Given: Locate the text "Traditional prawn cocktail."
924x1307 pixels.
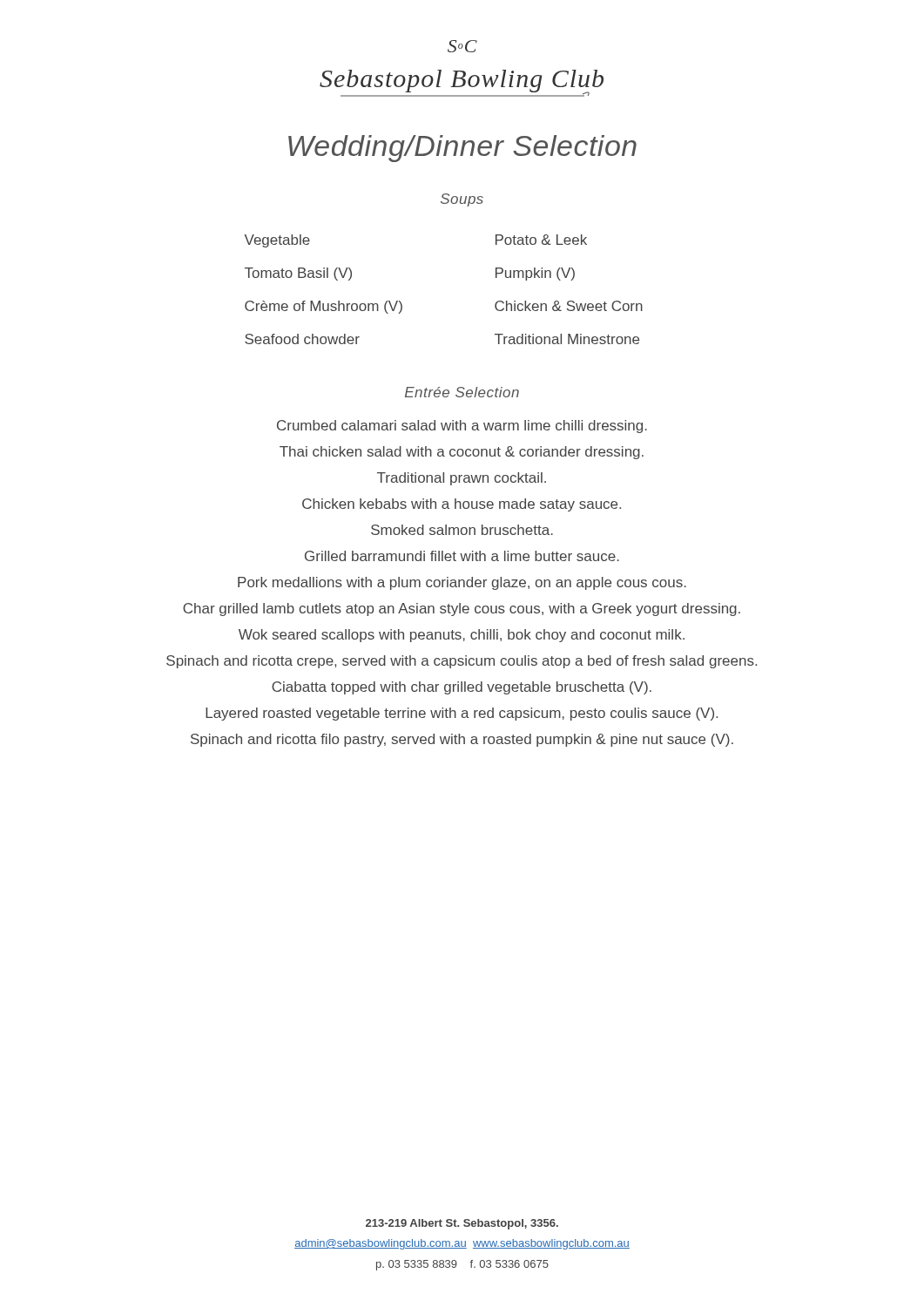Looking at the screenshot, I should (462, 478).
